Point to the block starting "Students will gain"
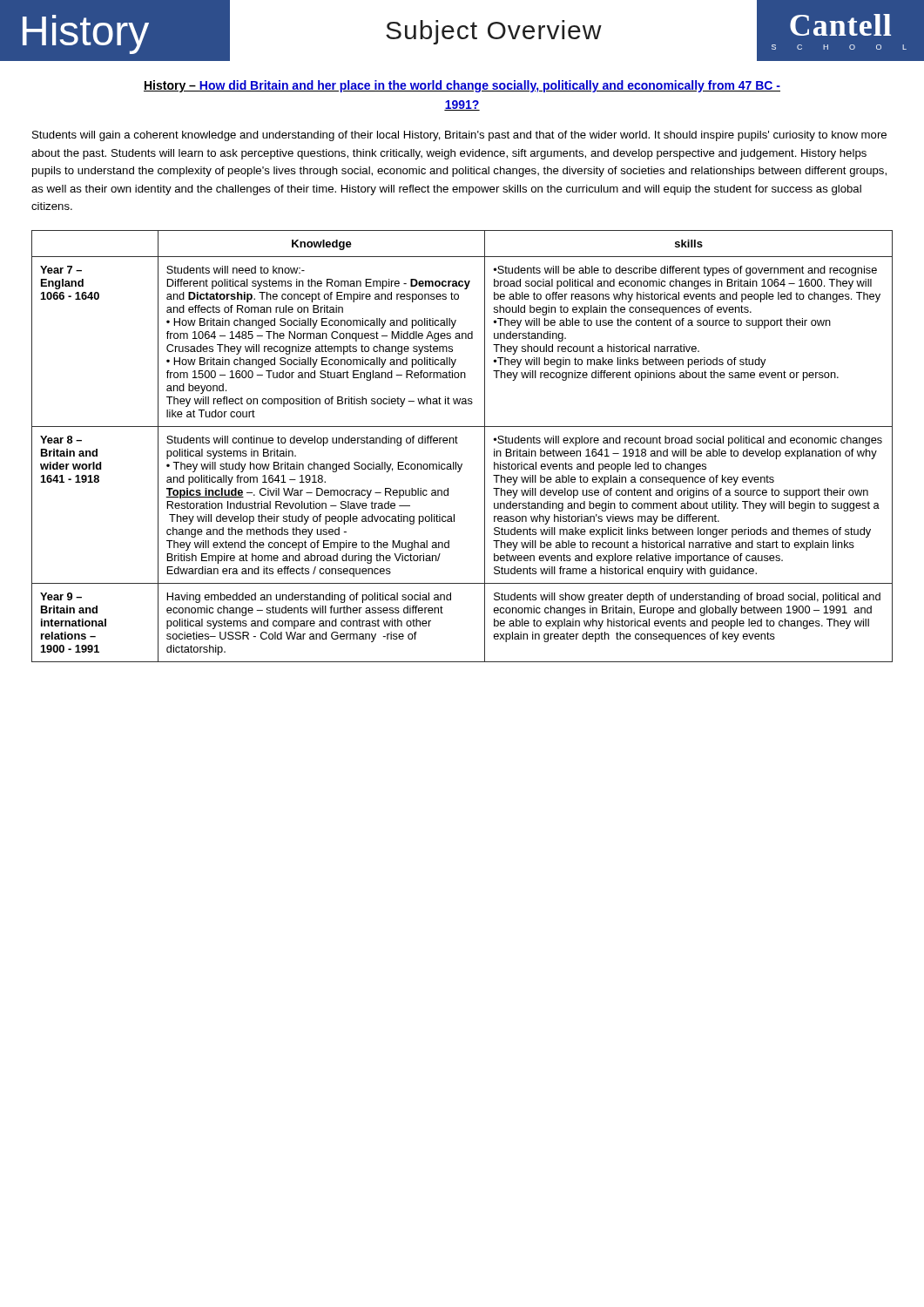924x1307 pixels. (459, 171)
